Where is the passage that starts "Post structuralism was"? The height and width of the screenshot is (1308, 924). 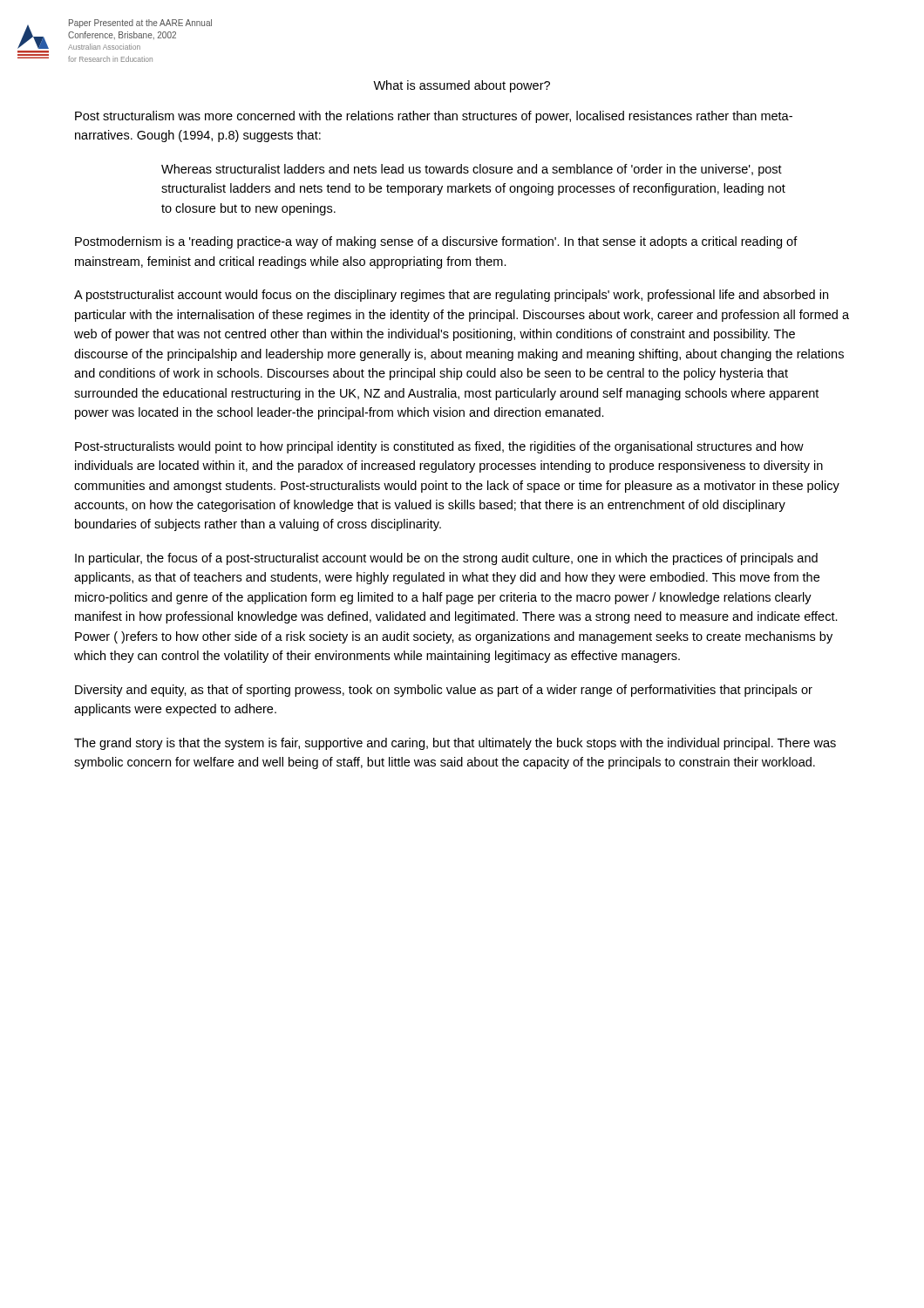point(433,126)
